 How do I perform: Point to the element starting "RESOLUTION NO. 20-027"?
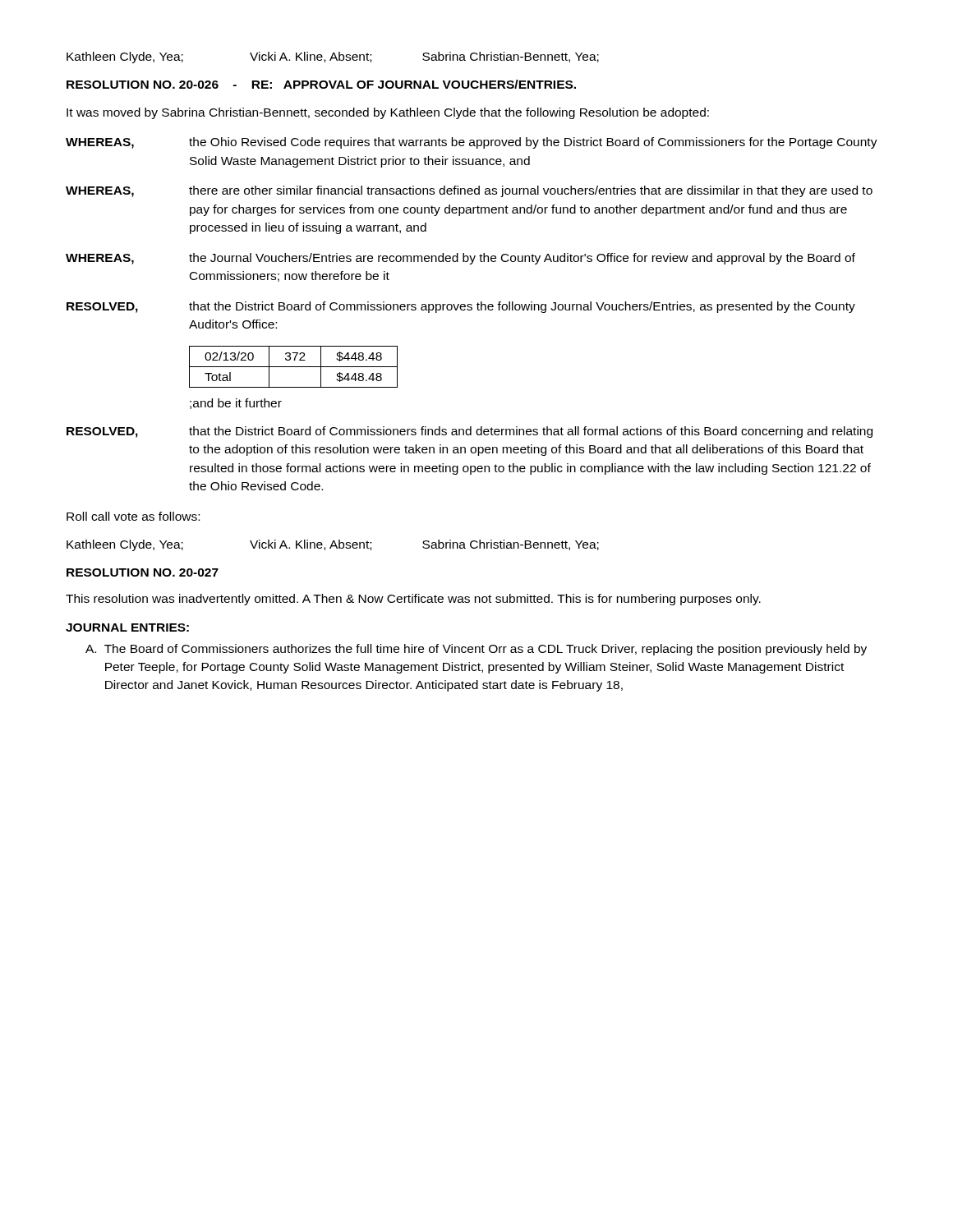point(142,572)
